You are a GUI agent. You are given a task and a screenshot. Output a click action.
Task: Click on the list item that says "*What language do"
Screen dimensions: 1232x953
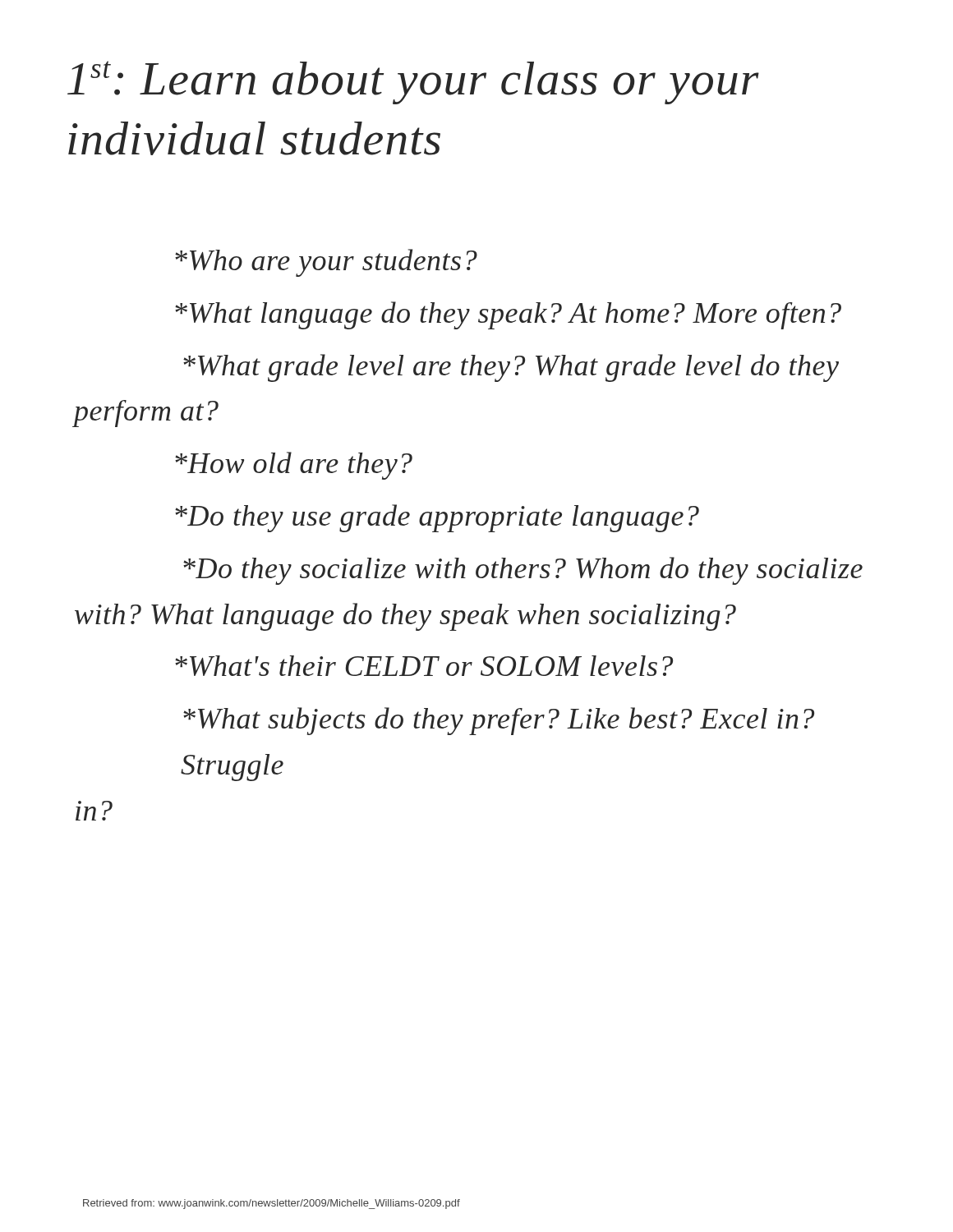click(507, 313)
